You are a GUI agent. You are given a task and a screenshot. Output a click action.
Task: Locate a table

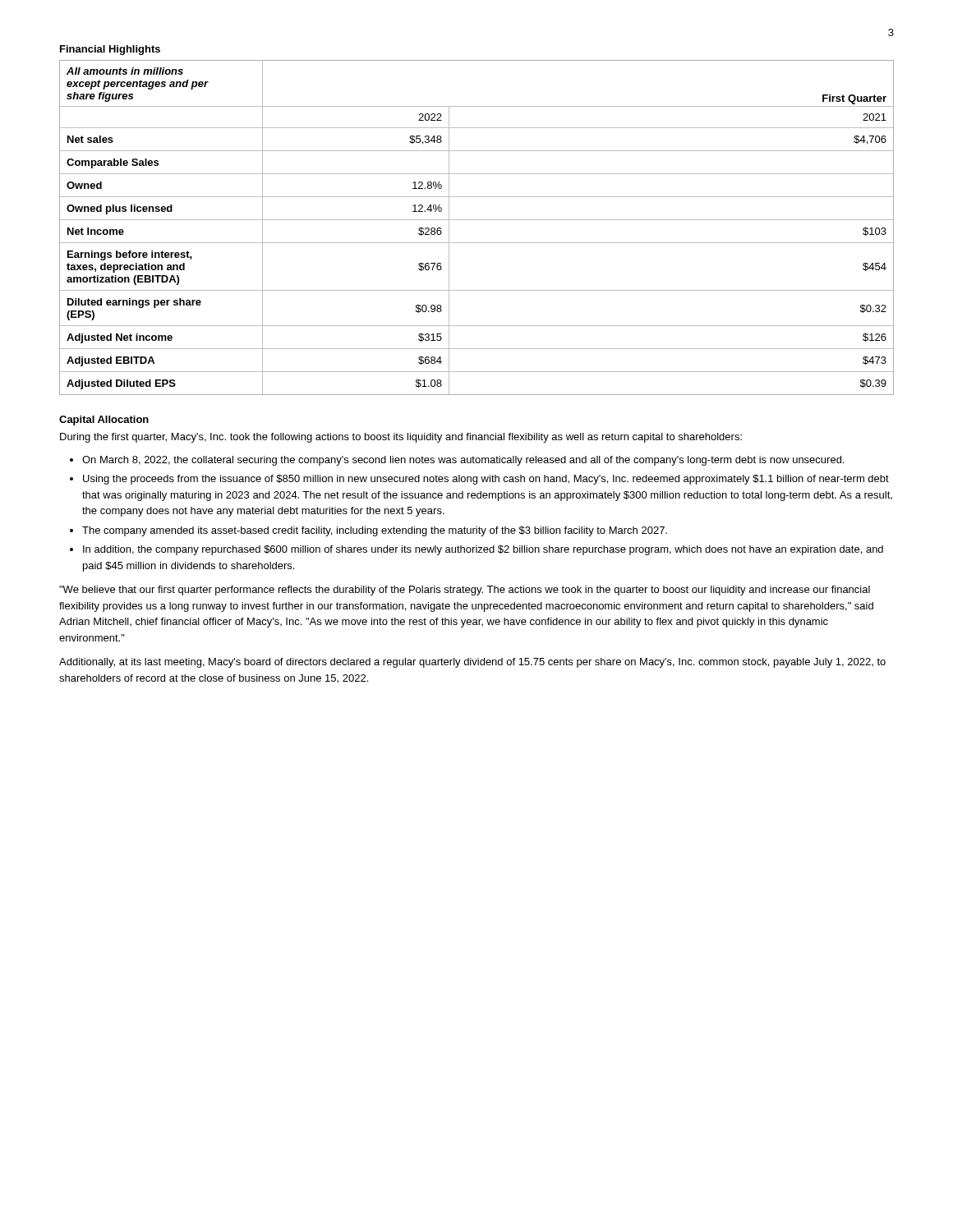[x=476, y=228]
